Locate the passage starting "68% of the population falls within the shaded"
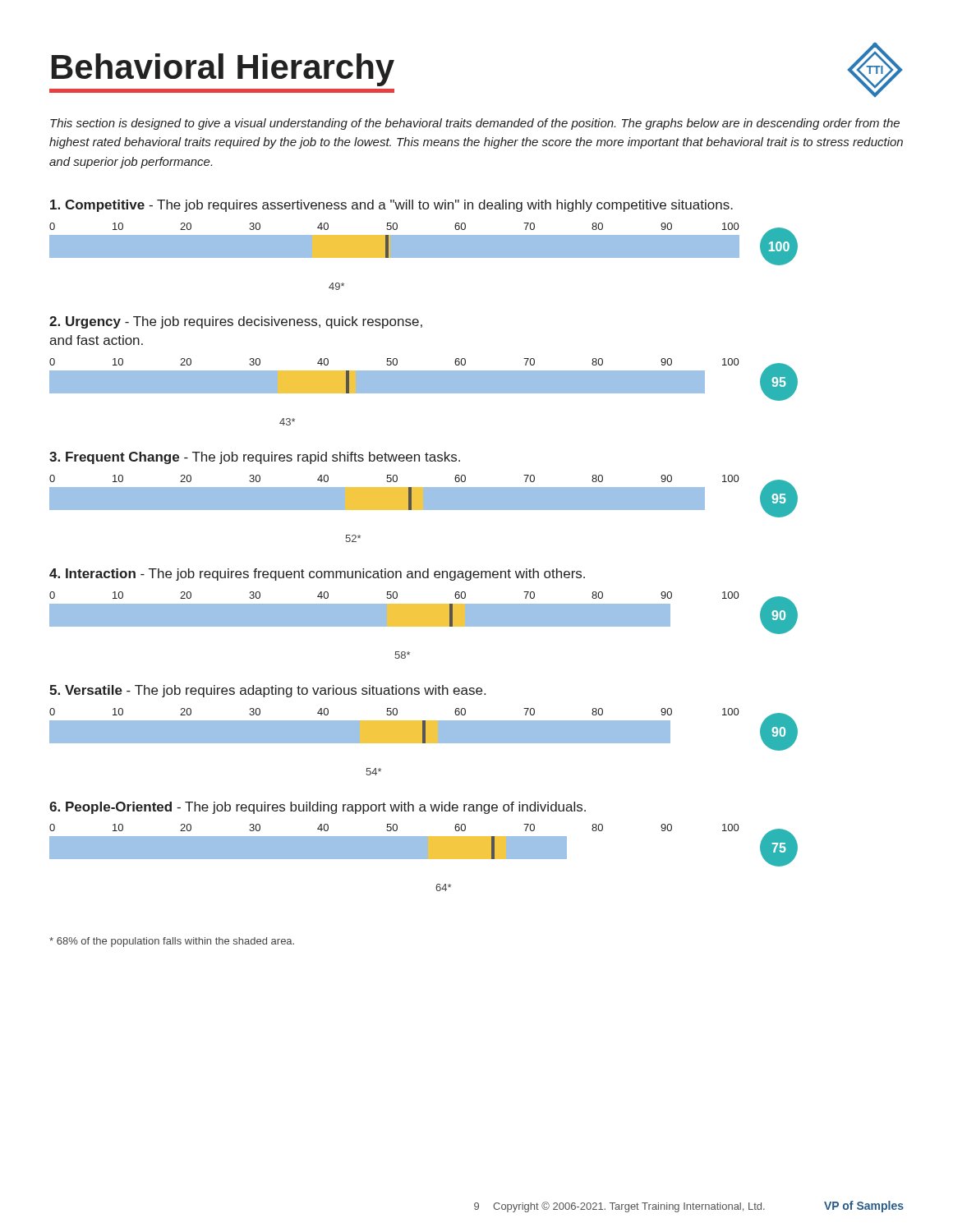Image resolution: width=953 pixels, height=1232 pixels. point(172,941)
